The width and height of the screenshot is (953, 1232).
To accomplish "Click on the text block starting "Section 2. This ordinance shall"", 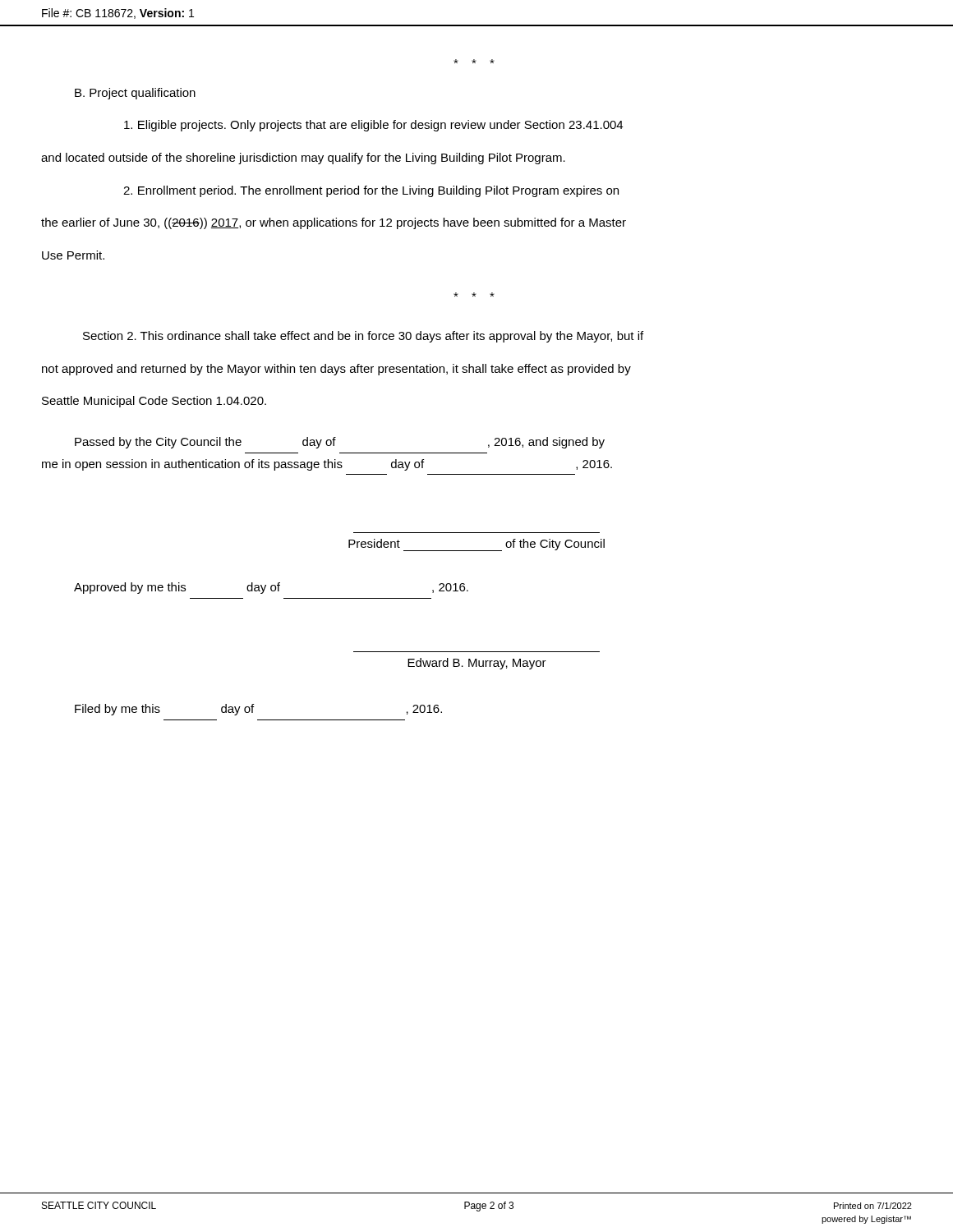I will point(476,369).
